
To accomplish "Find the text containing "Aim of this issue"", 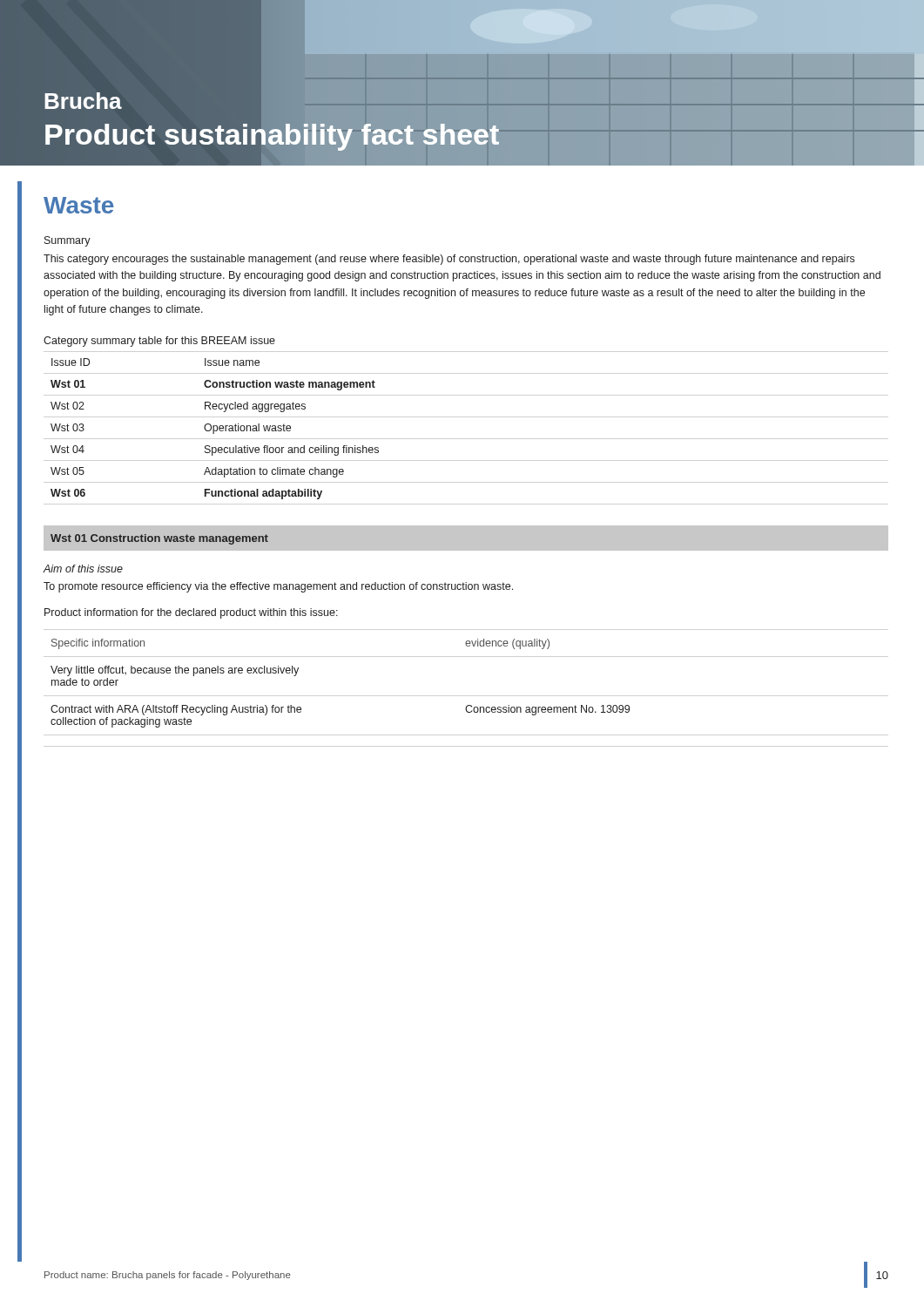I will click(83, 569).
